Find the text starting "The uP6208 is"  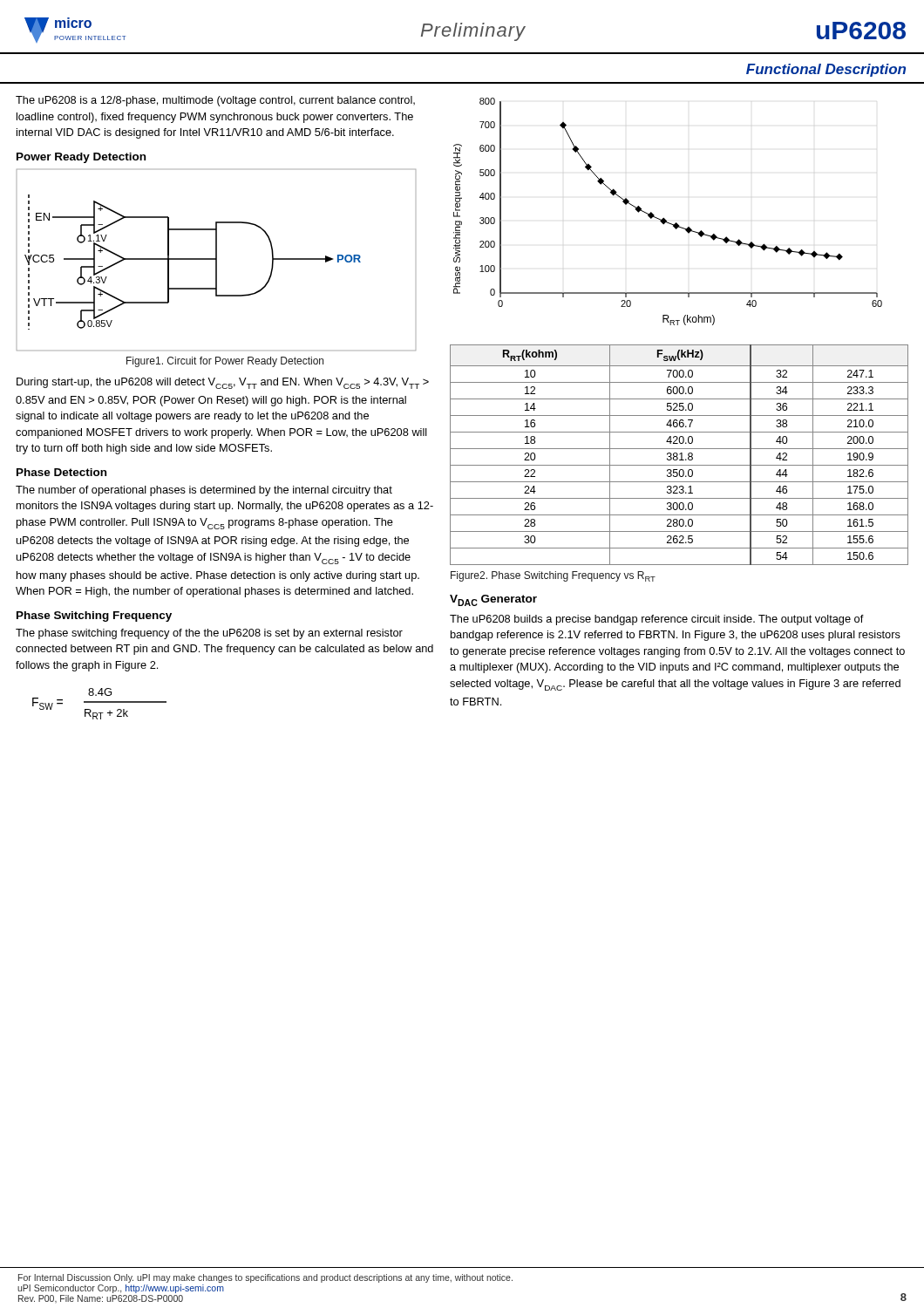(x=225, y=117)
